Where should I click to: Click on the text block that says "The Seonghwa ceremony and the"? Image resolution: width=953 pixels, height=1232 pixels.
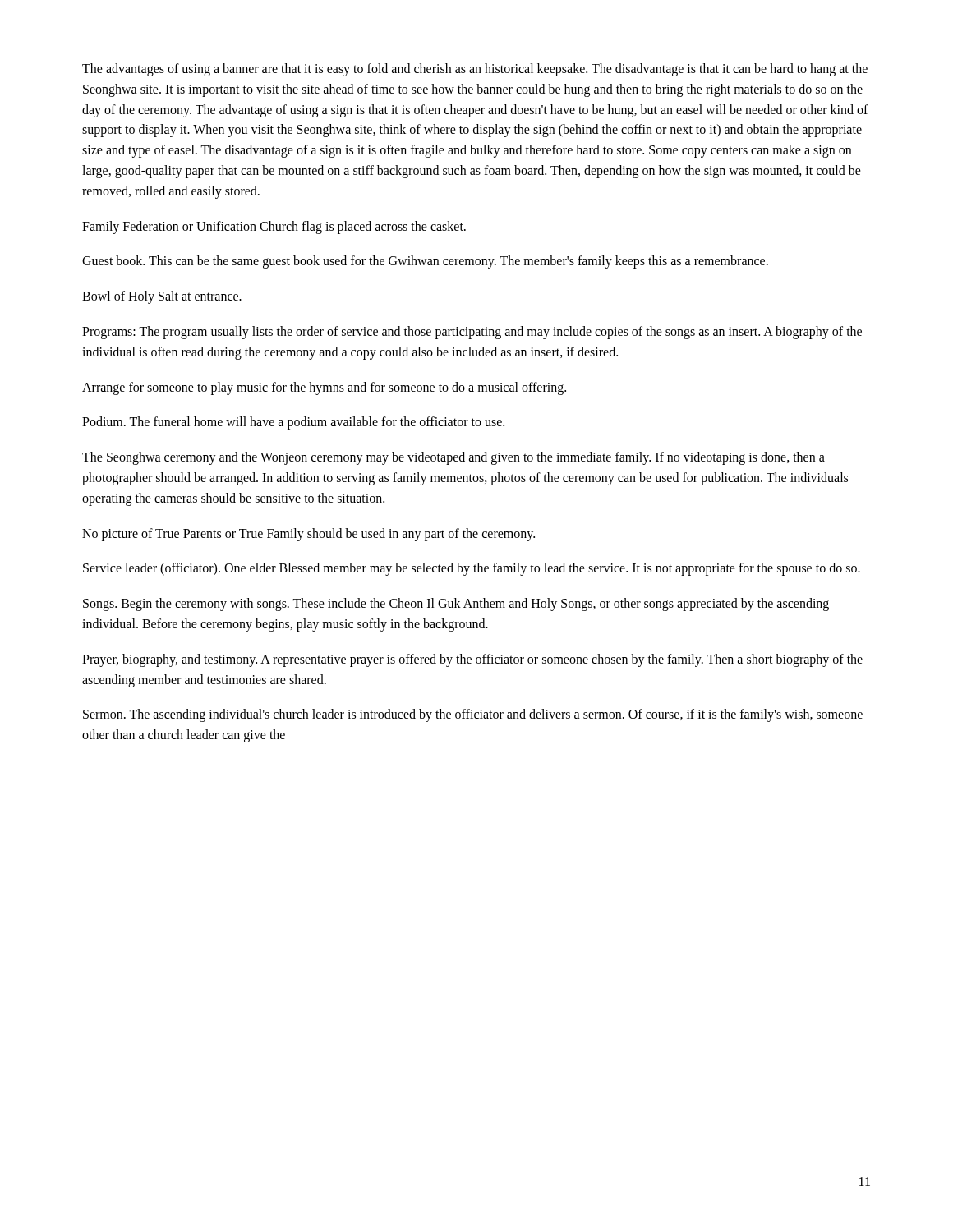pos(465,478)
